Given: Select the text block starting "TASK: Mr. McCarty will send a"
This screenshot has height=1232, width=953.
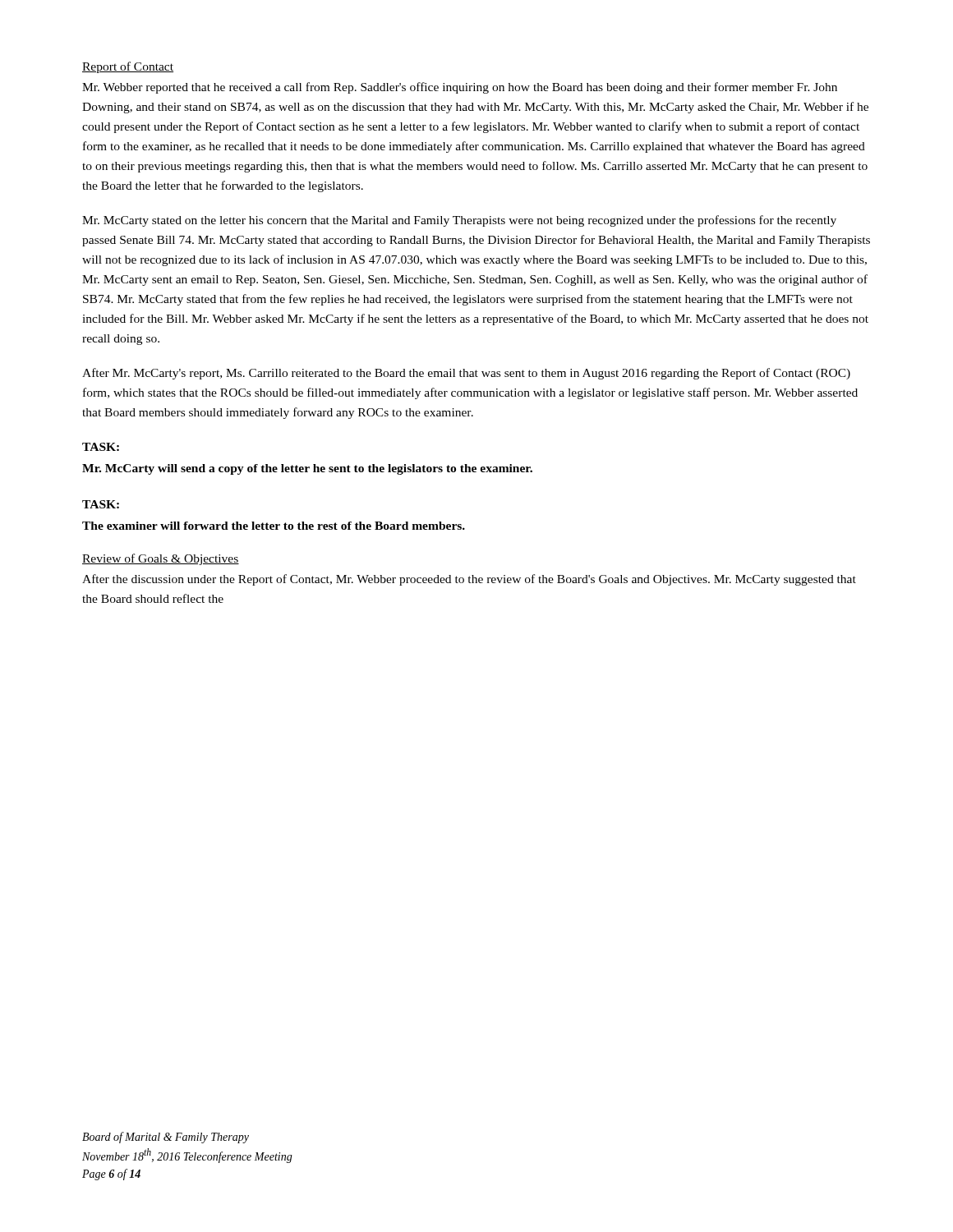Looking at the screenshot, I should 476,457.
